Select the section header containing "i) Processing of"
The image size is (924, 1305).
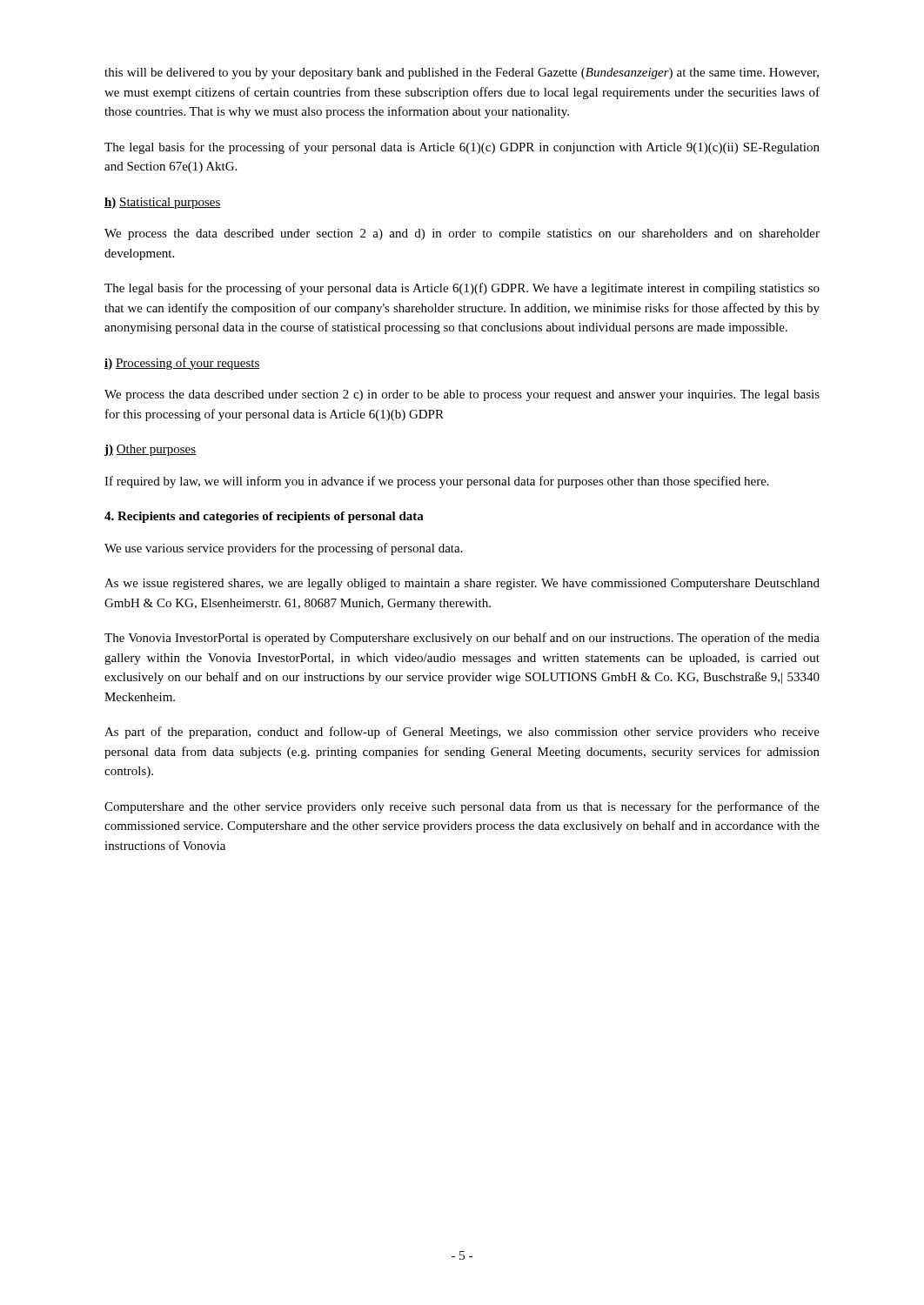coord(182,362)
